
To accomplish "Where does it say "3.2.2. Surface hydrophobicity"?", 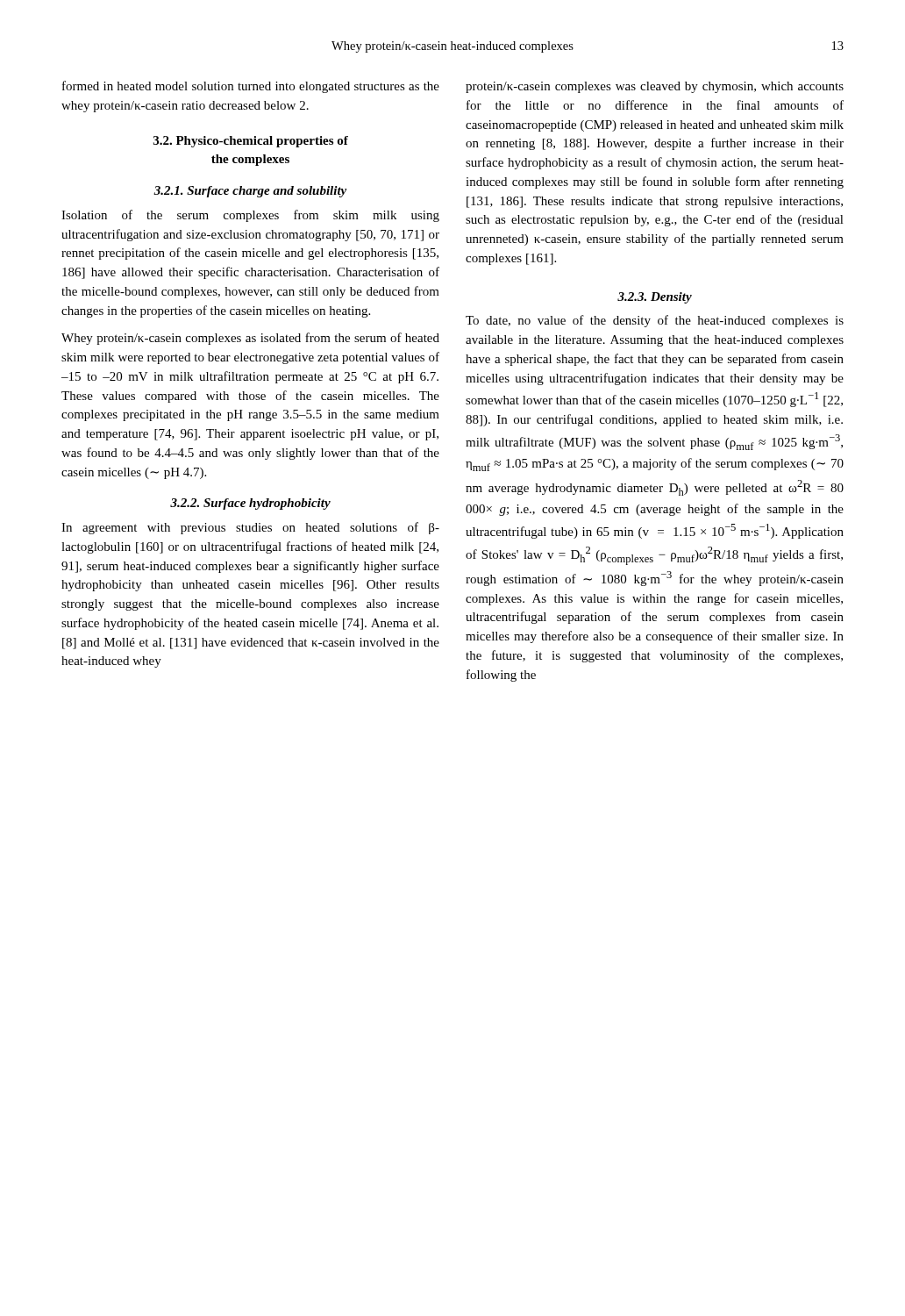I will [250, 503].
